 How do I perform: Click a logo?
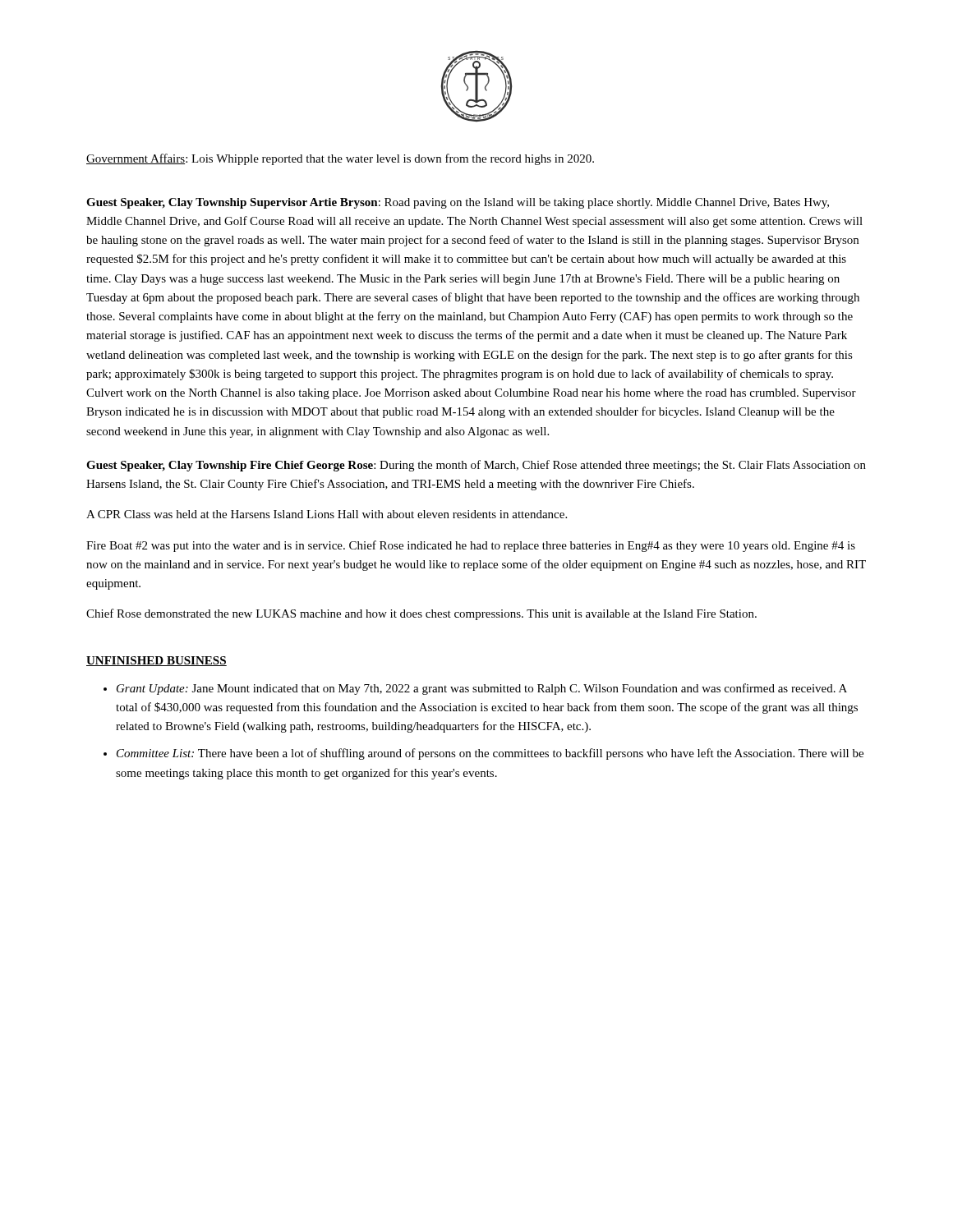pyautogui.click(x=476, y=88)
